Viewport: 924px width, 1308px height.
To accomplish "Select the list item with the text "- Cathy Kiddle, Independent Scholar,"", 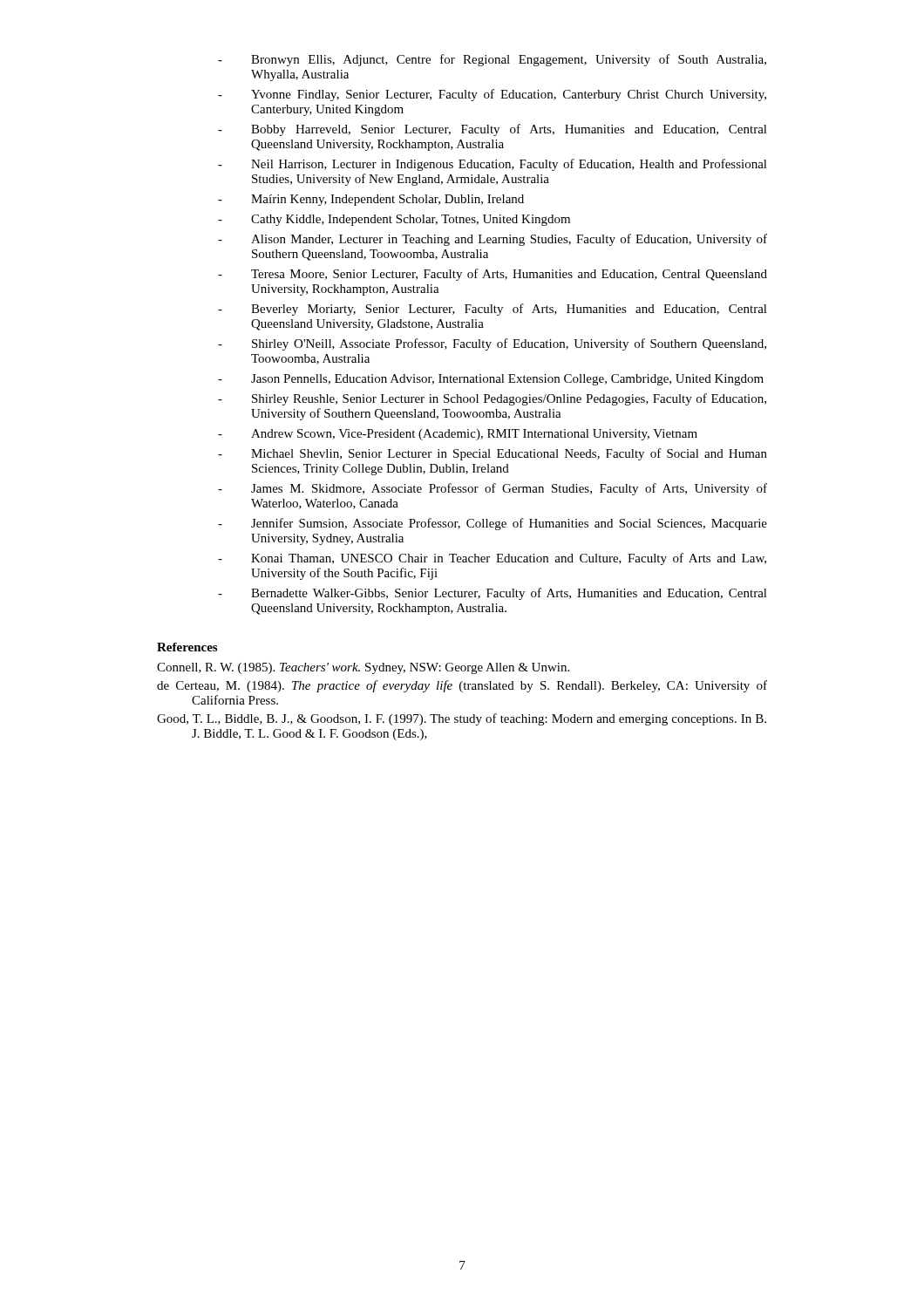I will 492,219.
